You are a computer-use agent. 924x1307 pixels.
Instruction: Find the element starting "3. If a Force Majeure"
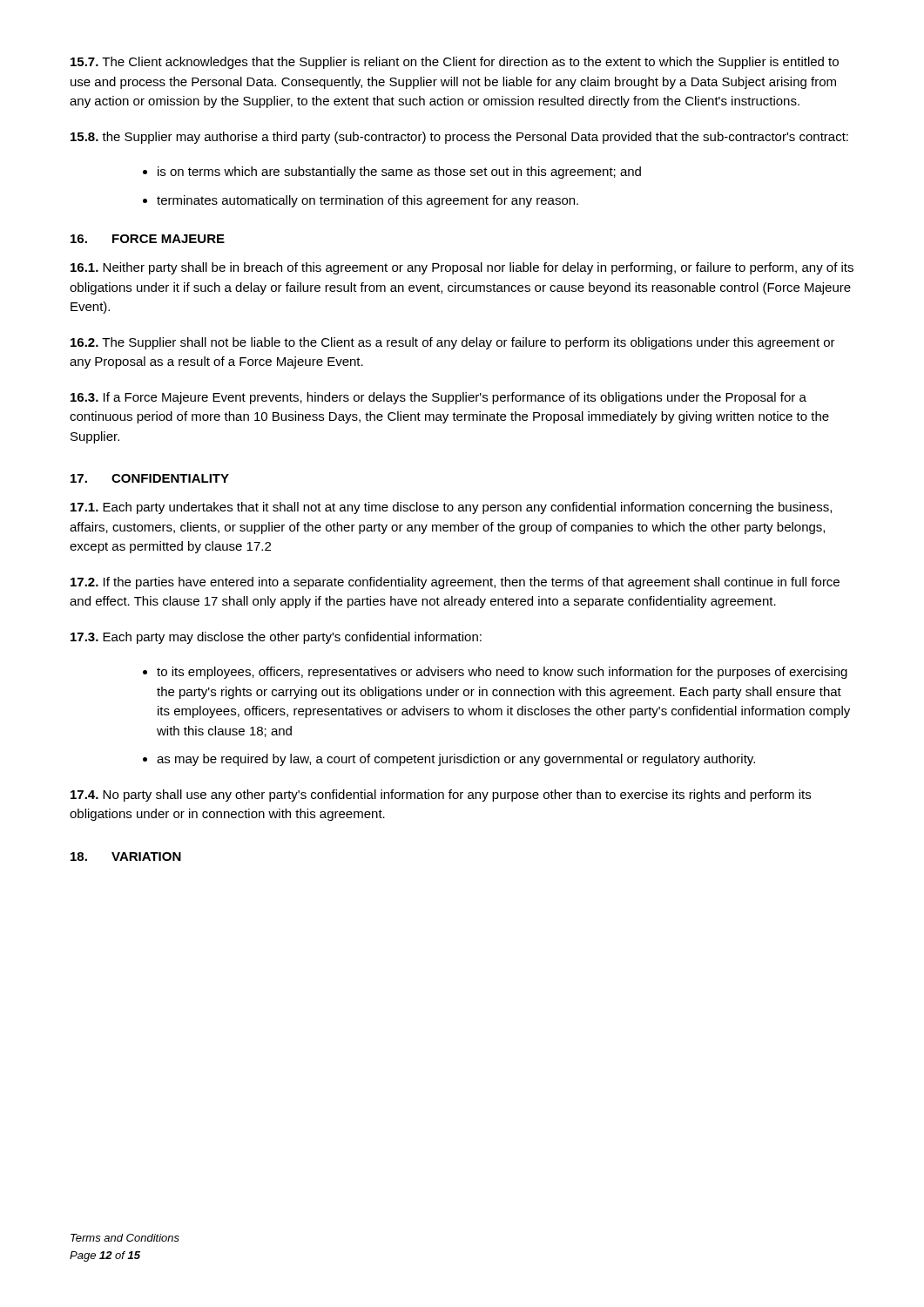coord(449,416)
